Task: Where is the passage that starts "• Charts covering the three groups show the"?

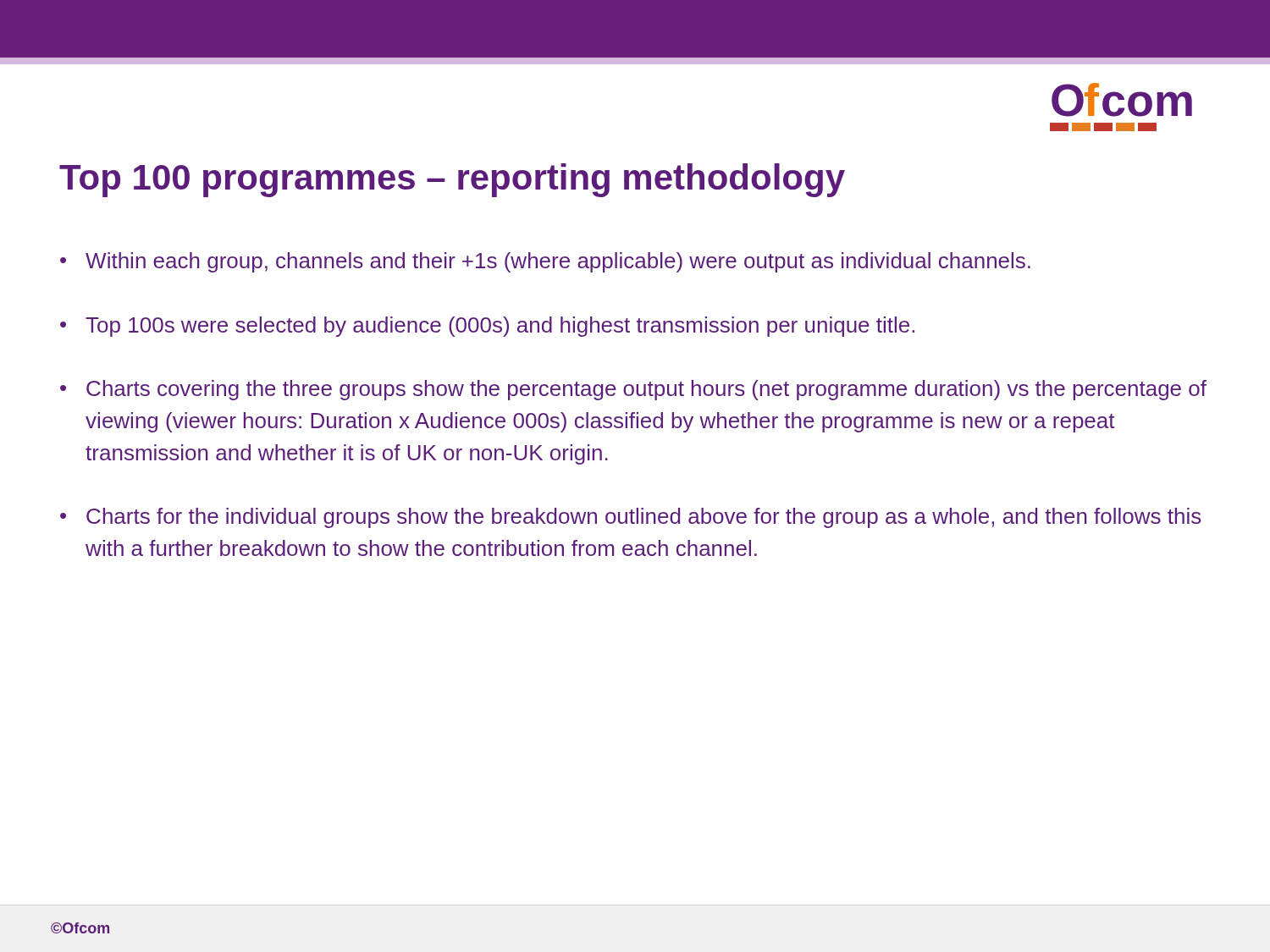Action: tap(635, 421)
